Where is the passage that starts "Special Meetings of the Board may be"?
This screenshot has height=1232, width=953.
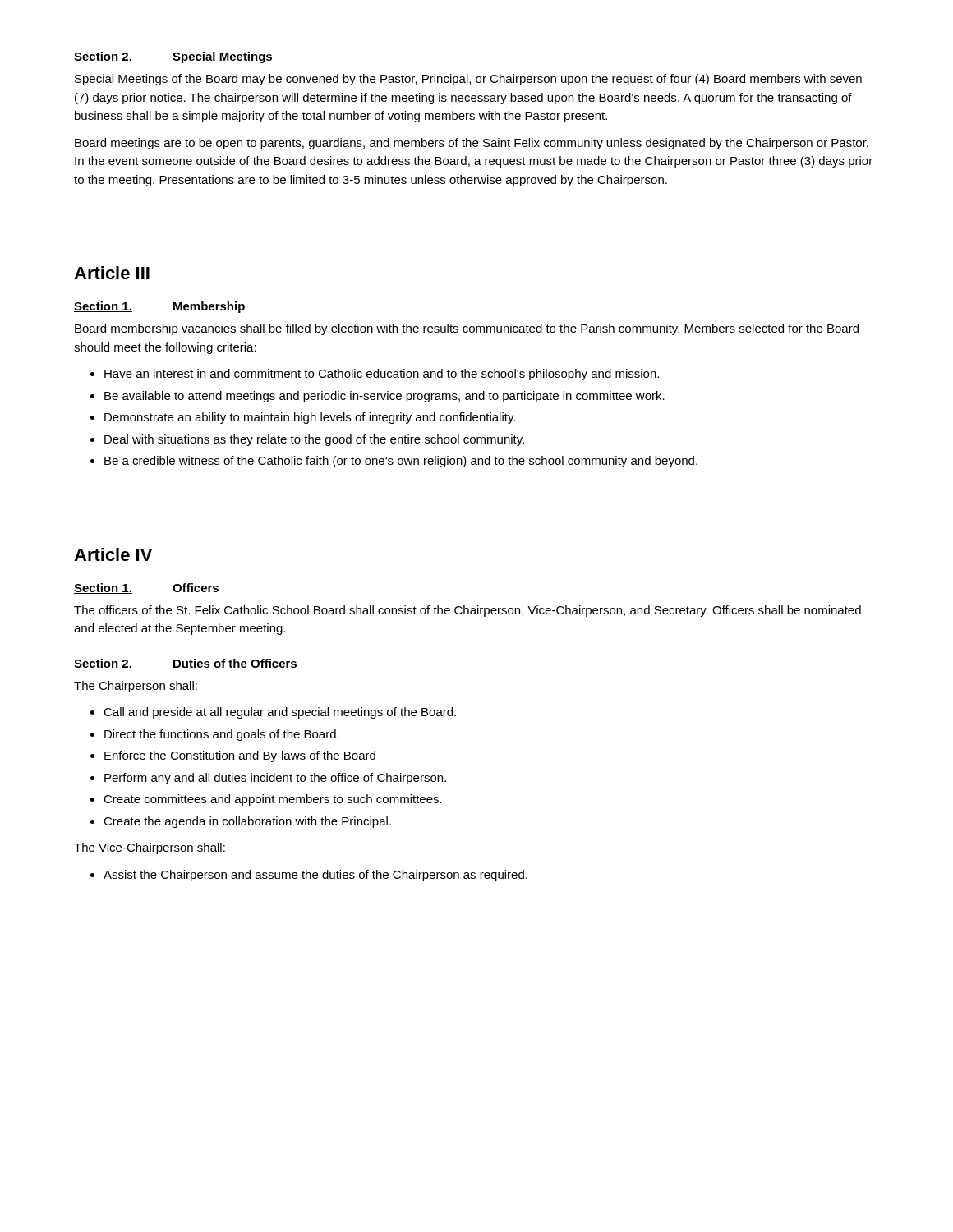(x=468, y=97)
